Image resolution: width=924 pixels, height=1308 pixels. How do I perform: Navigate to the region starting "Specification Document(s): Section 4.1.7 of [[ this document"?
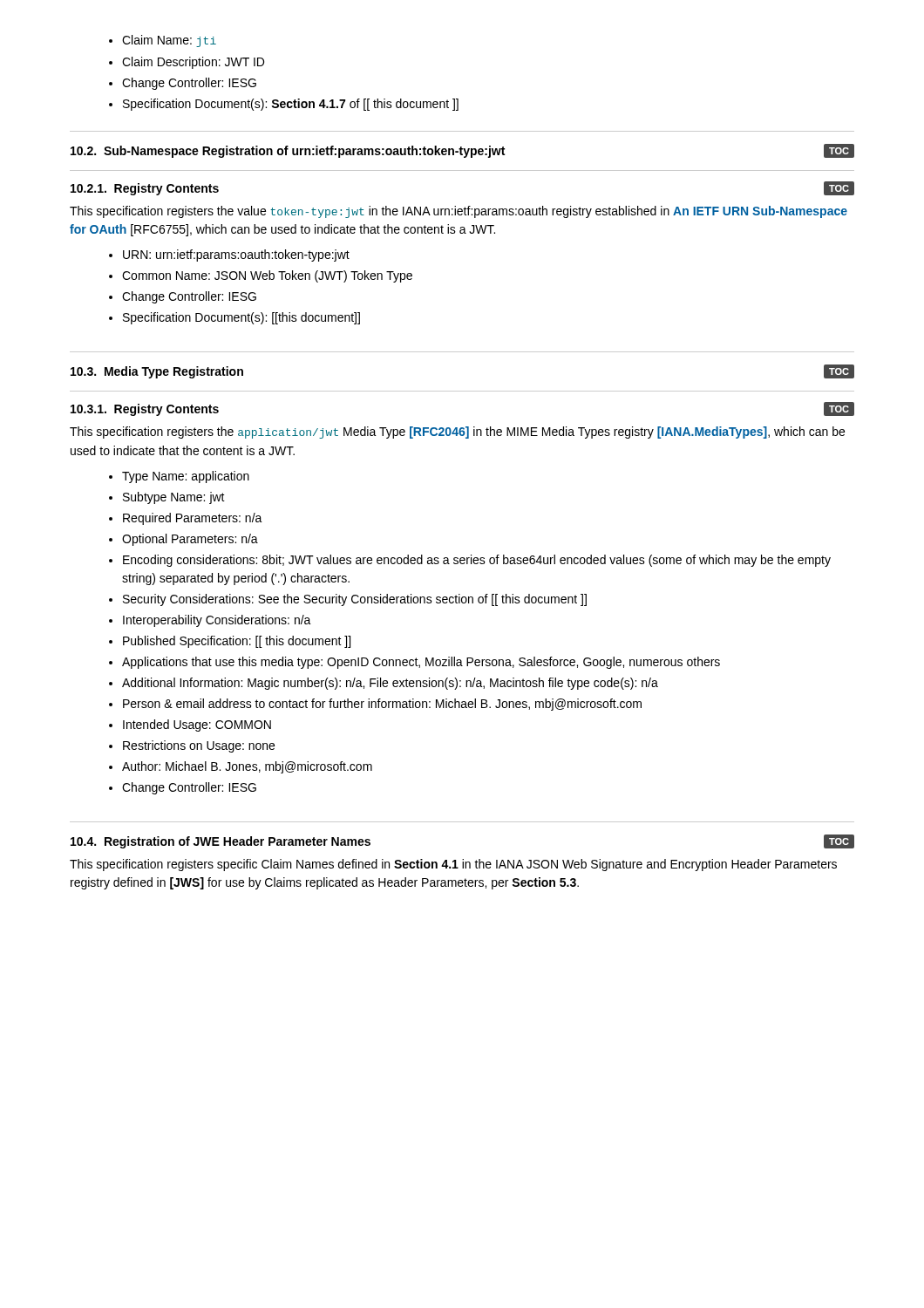291,103
